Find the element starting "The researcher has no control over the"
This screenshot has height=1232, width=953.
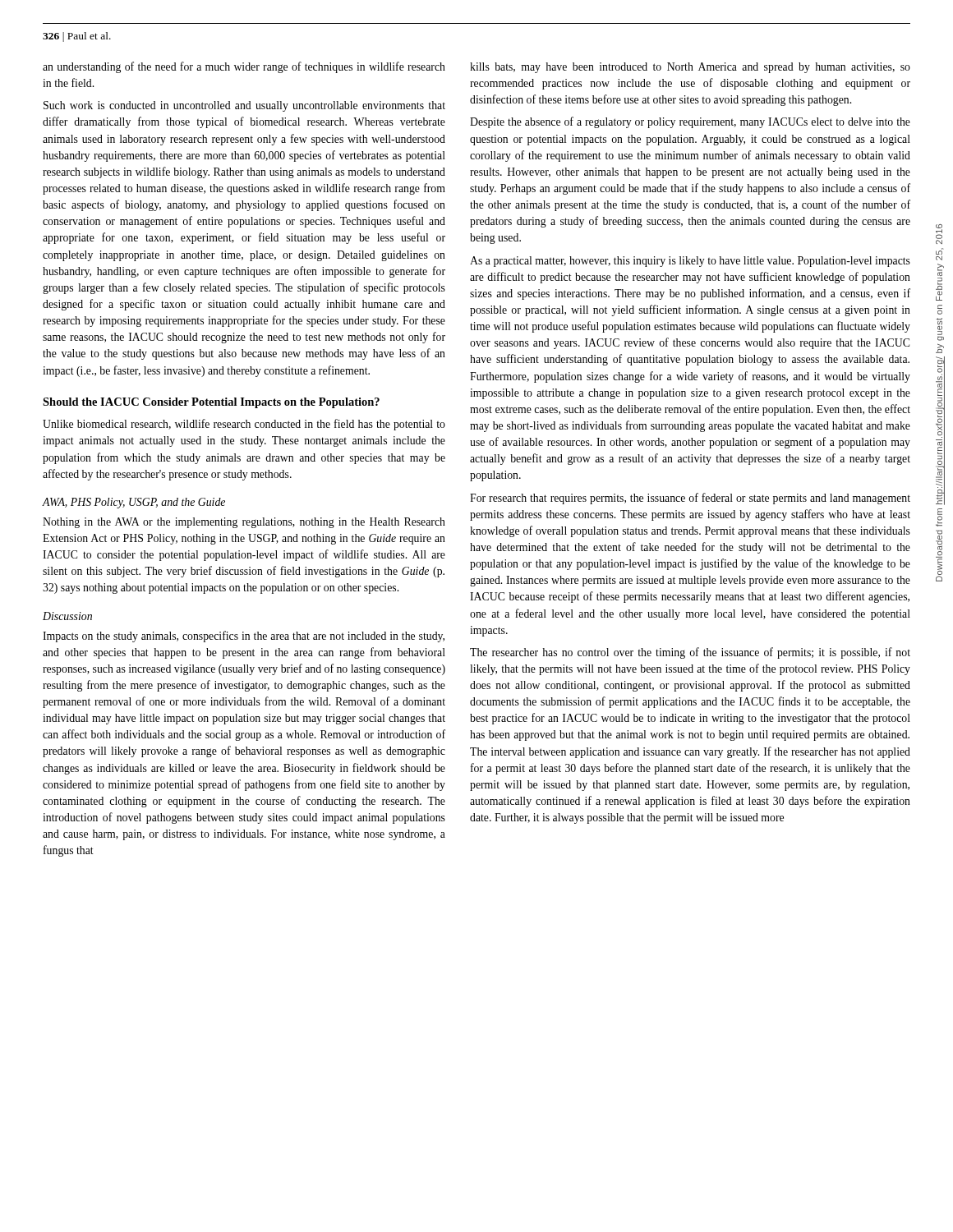[x=690, y=735]
